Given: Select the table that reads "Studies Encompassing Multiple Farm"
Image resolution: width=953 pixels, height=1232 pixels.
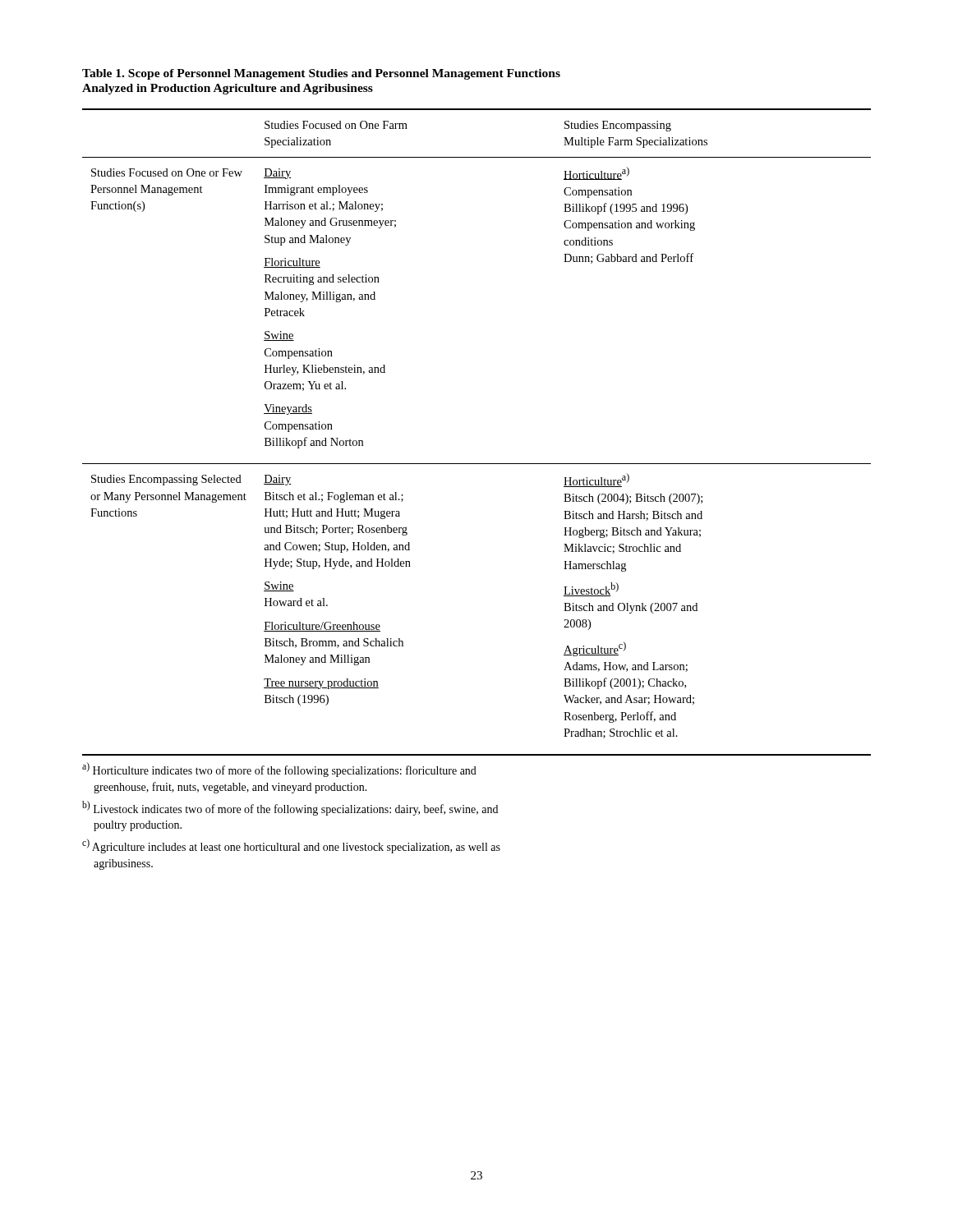Looking at the screenshot, I should (476, 432).
